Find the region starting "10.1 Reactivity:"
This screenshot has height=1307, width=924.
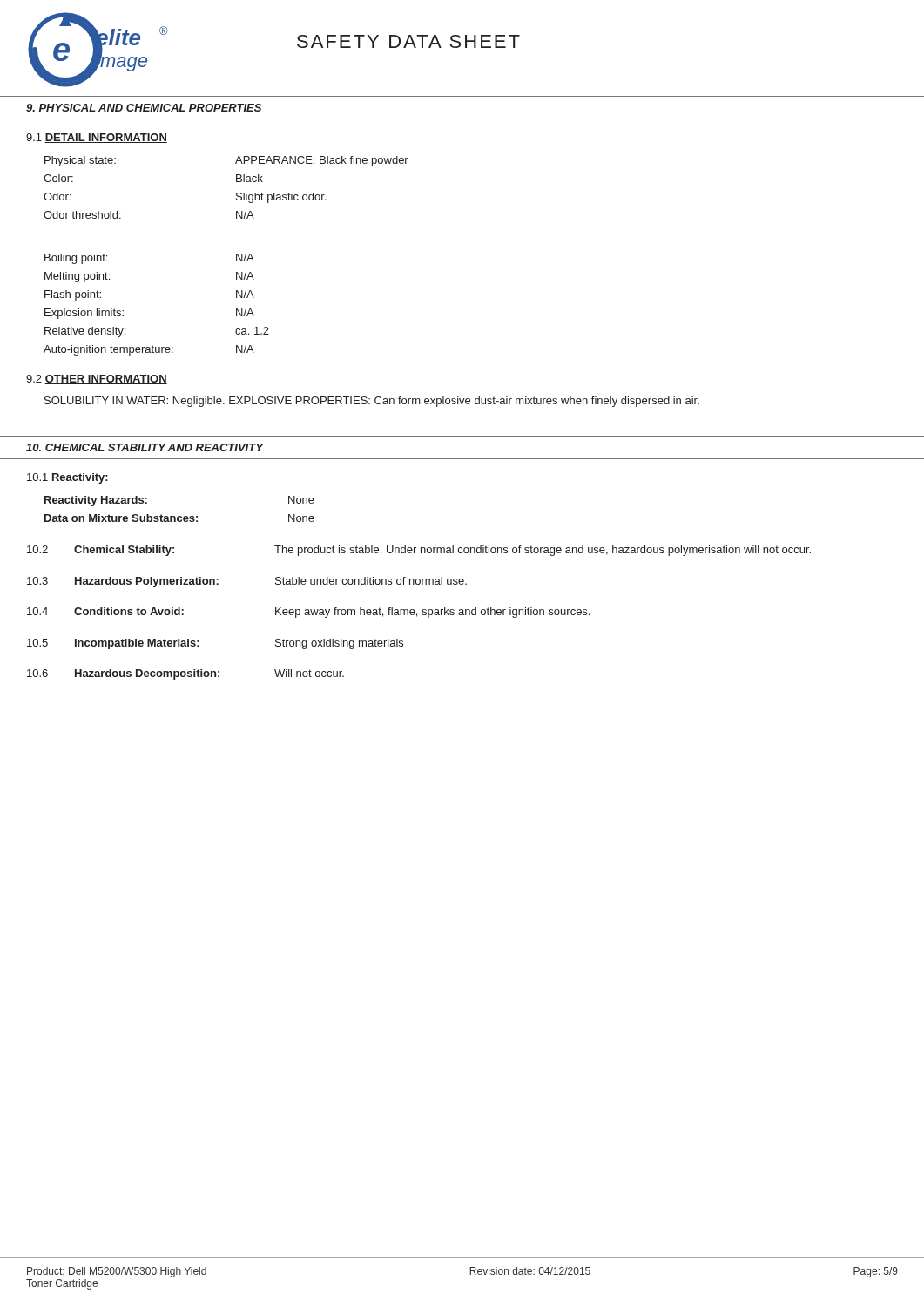coord(67,477)
